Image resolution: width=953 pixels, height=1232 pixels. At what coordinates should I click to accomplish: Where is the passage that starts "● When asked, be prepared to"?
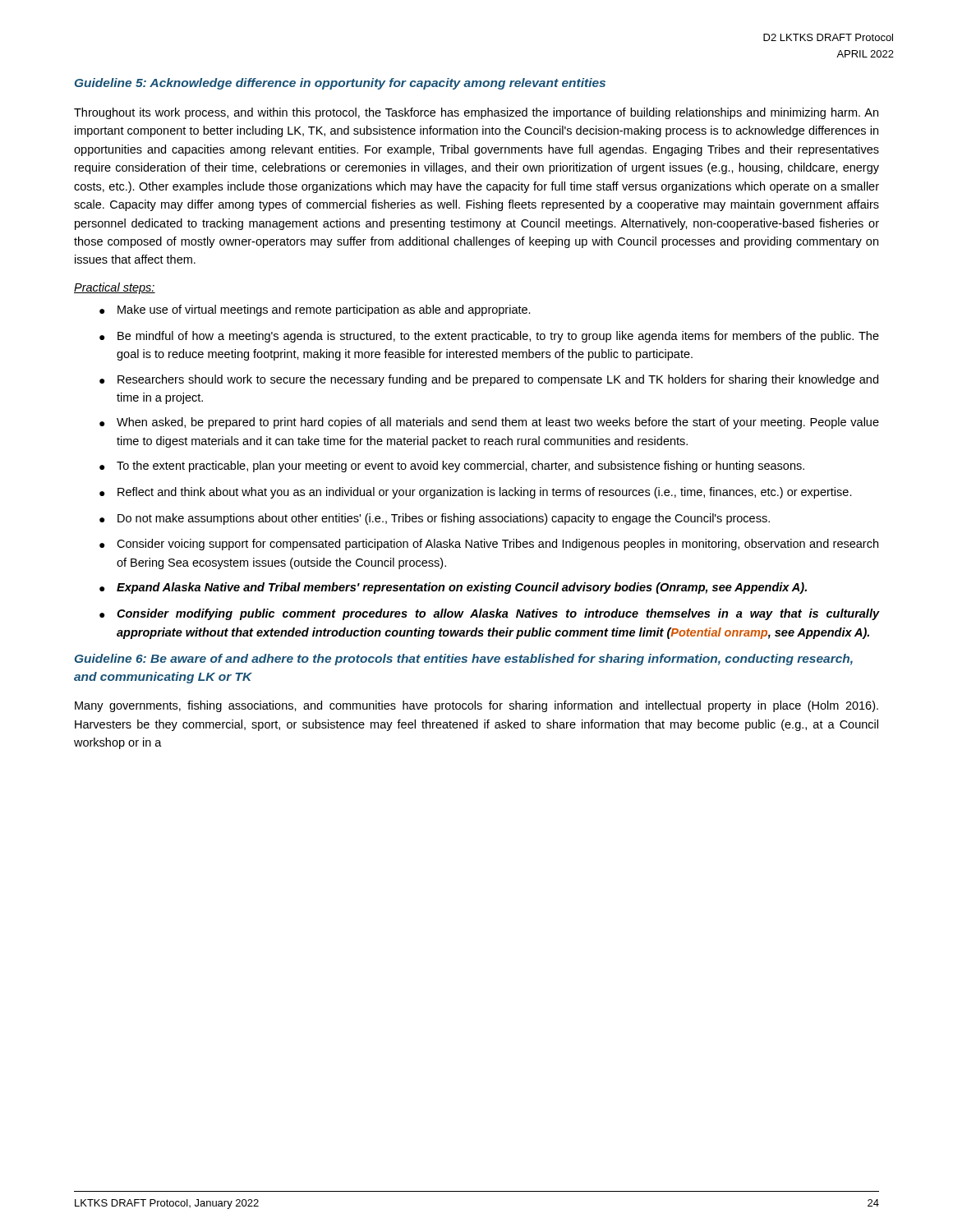click(489, 432)
